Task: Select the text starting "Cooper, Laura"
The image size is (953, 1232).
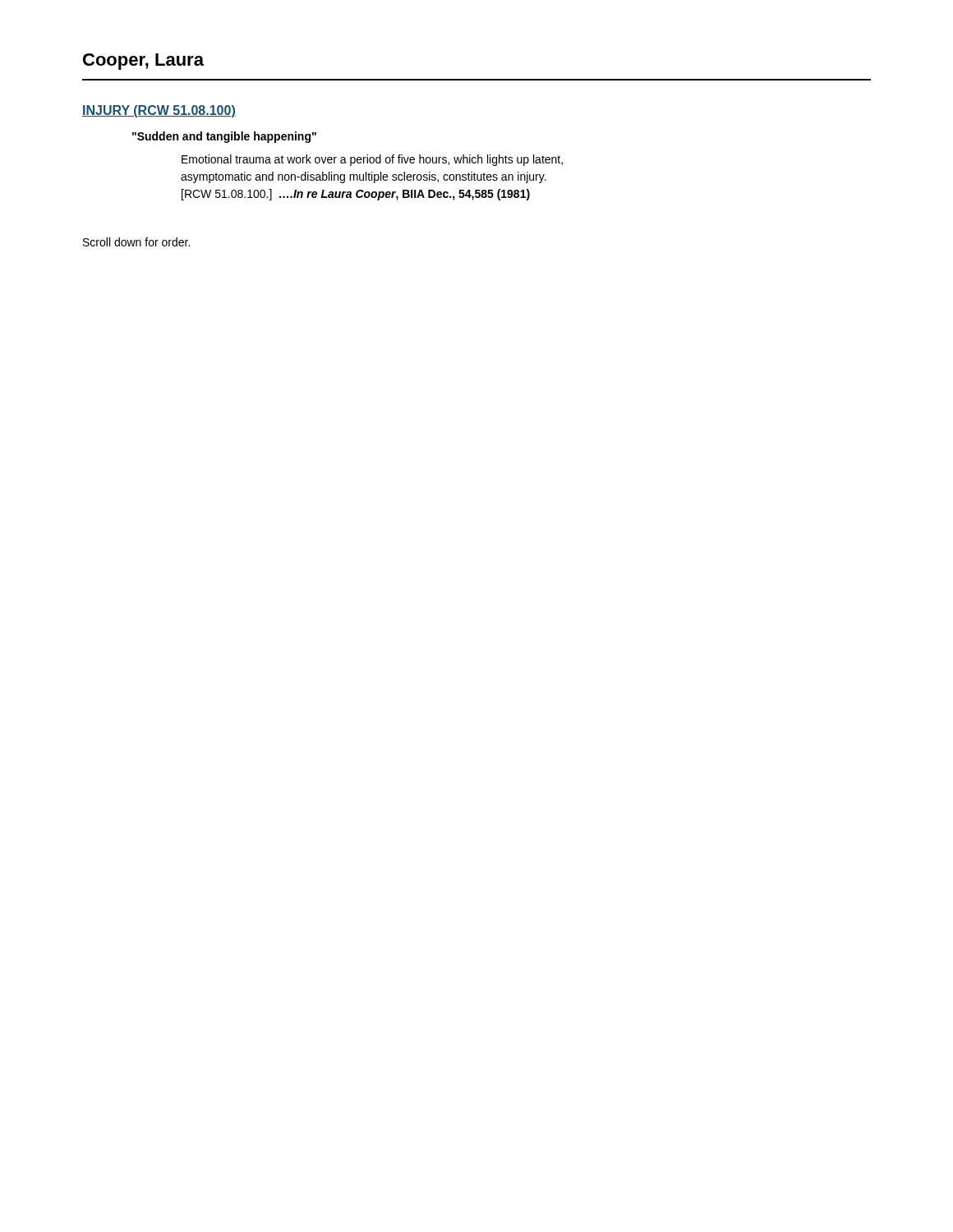Action: [143, 62]
